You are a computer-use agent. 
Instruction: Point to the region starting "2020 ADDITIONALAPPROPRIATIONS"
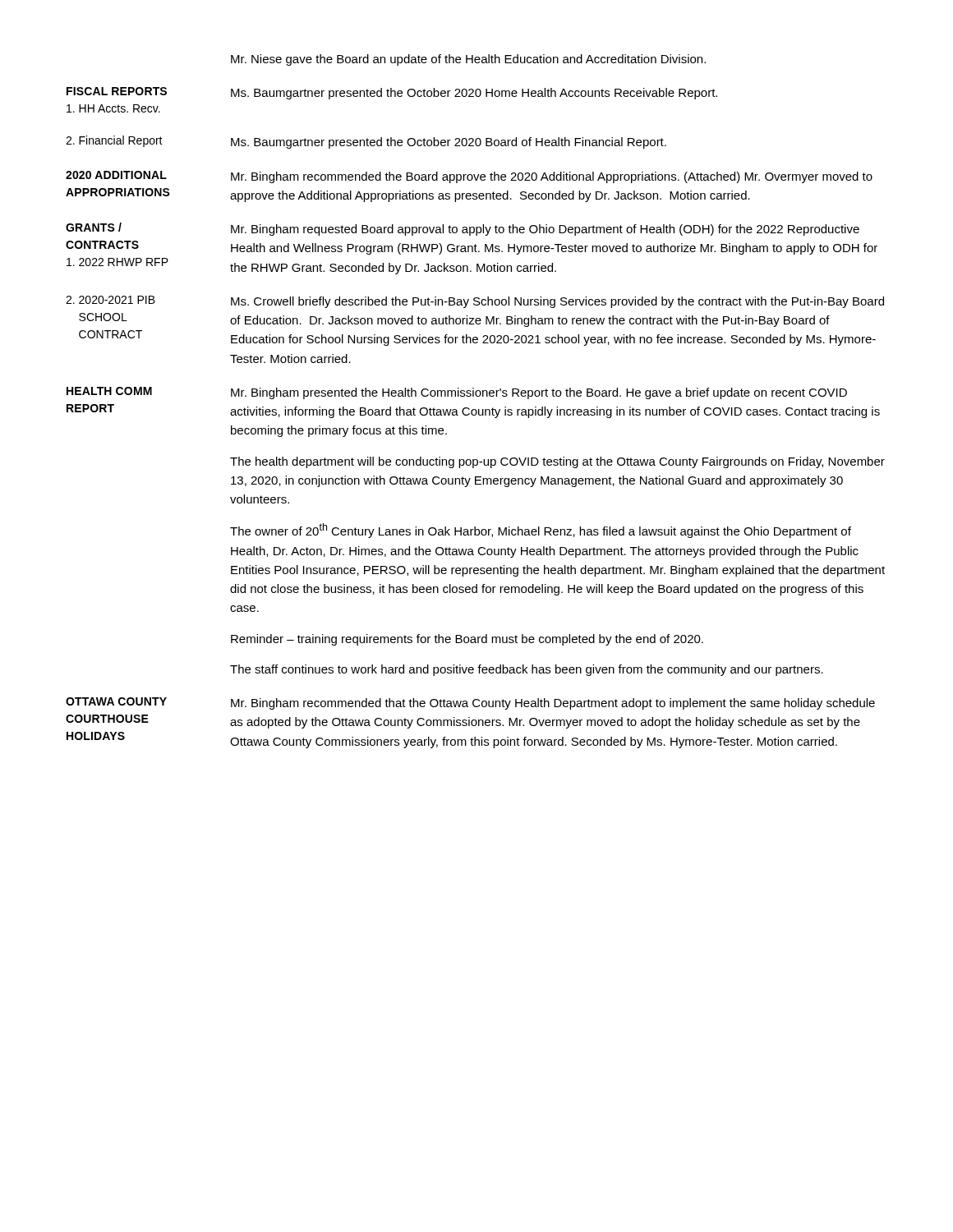click(118, 183)
